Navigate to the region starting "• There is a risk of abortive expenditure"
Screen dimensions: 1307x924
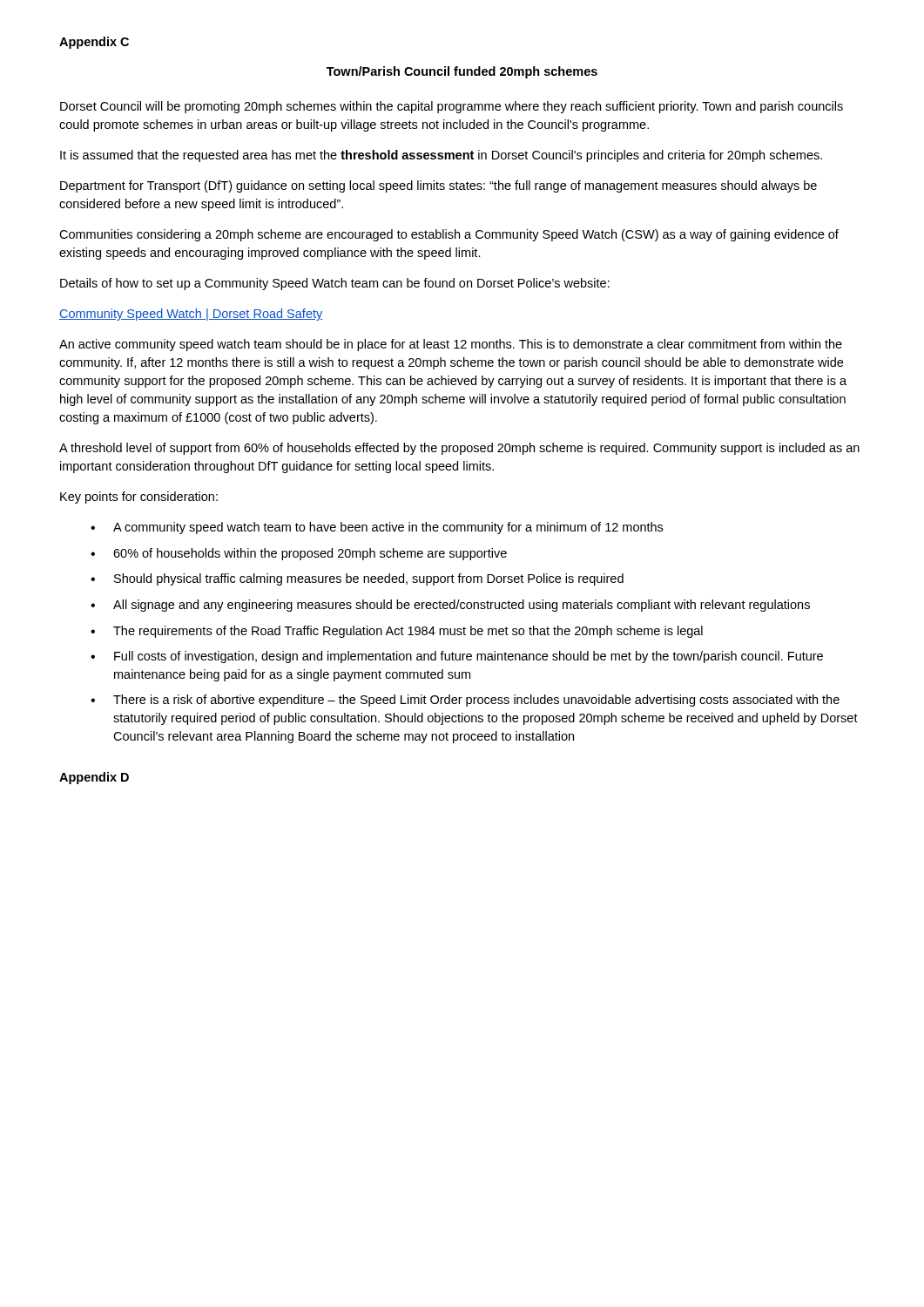pos(478,719)
